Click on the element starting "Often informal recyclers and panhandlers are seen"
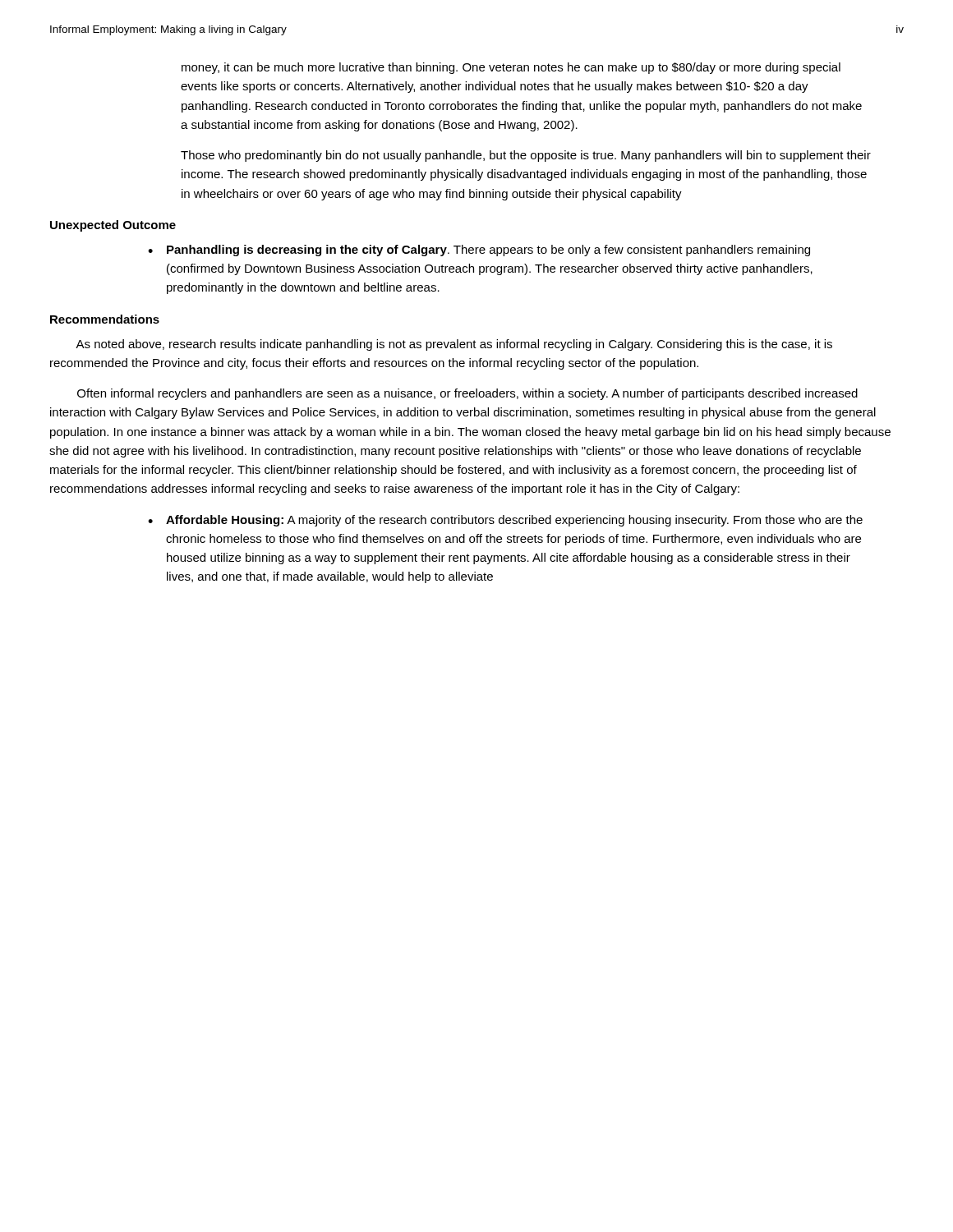Viewport: 953px width, 1232px height. coord(470,441)
